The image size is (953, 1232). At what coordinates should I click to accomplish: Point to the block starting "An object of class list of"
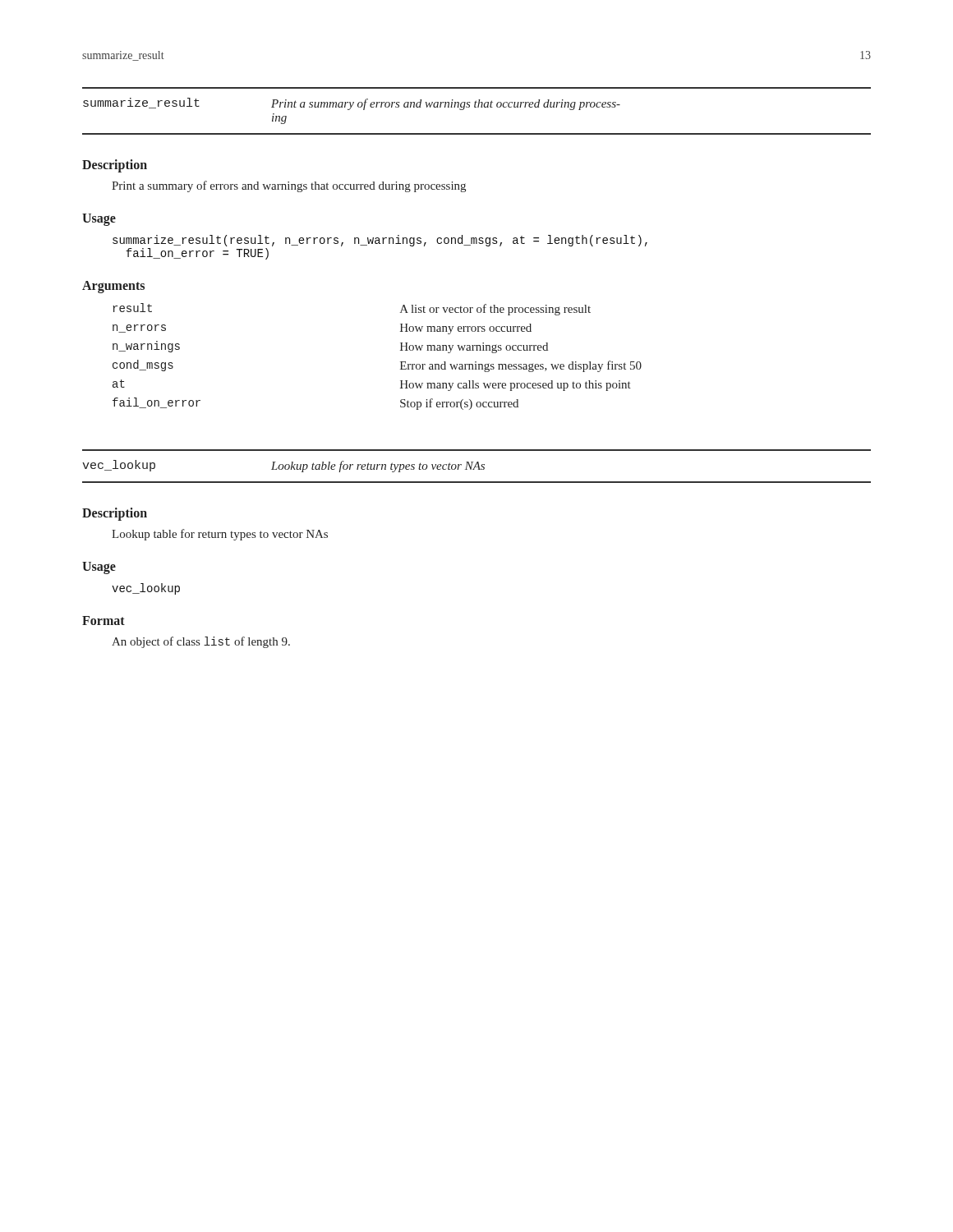pos(201,642)
